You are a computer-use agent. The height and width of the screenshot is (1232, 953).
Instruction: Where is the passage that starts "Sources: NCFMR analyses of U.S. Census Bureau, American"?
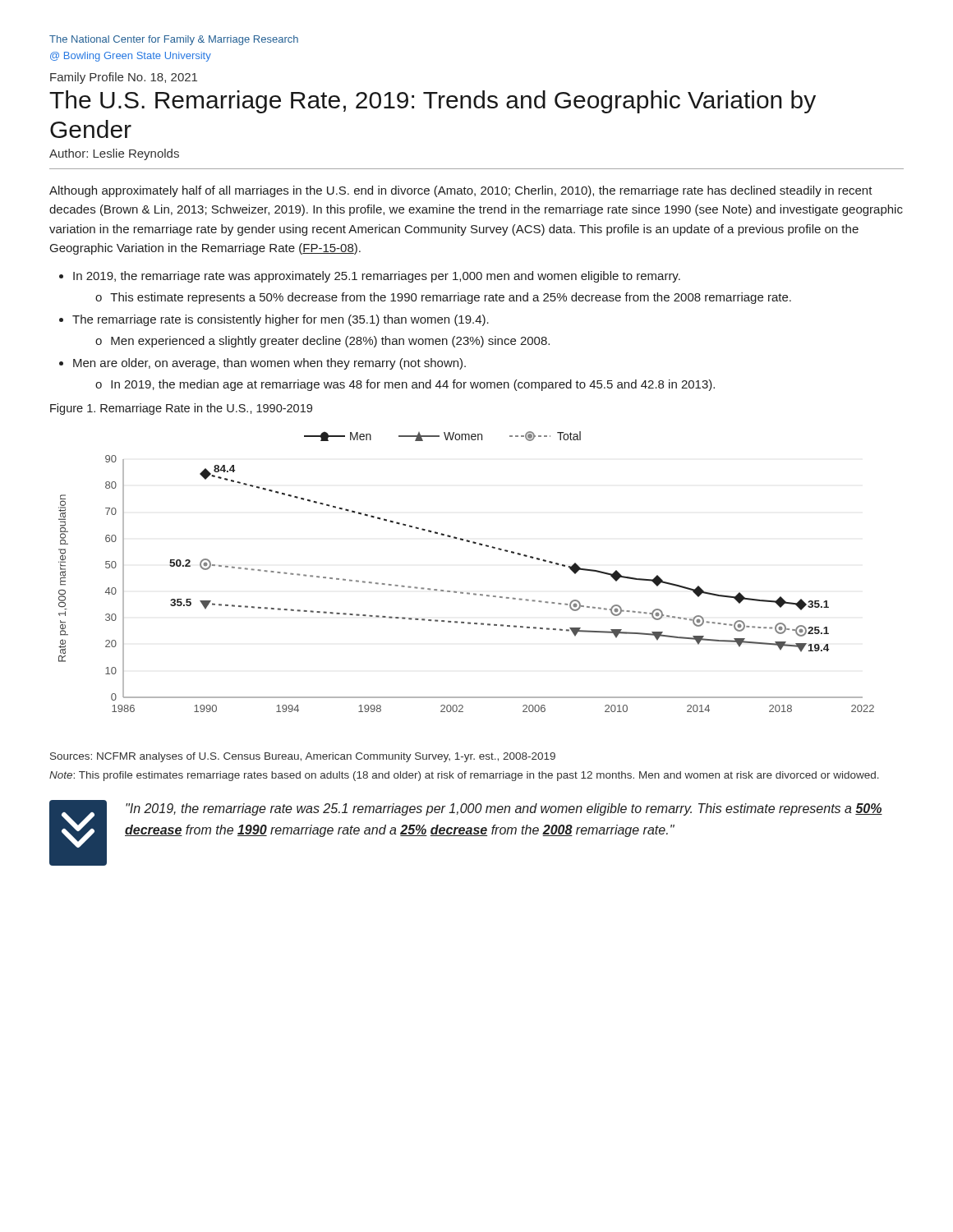pyautogui.click(x=303, y=756)
